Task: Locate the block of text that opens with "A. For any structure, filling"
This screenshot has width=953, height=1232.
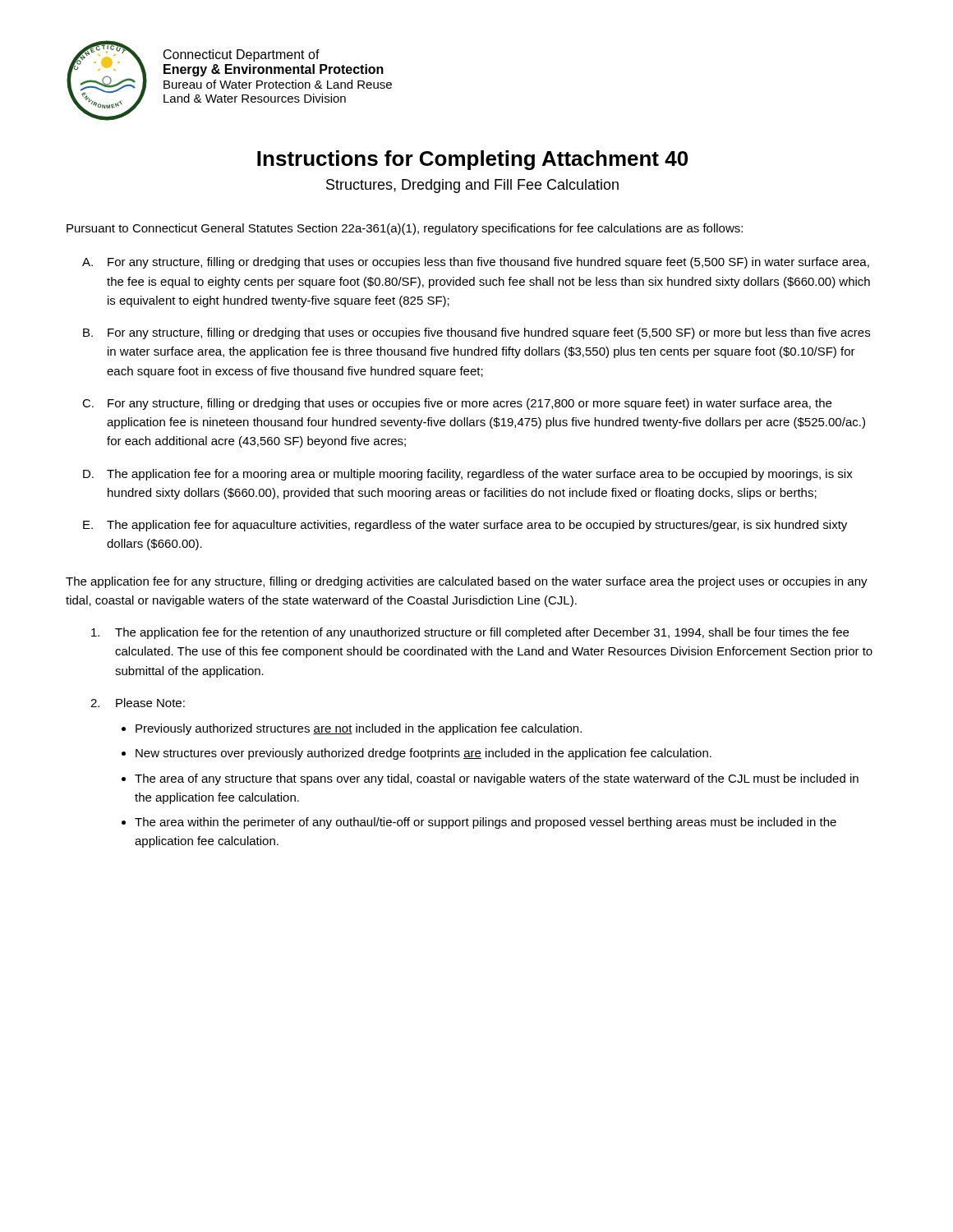Action: tap(481, 281)
